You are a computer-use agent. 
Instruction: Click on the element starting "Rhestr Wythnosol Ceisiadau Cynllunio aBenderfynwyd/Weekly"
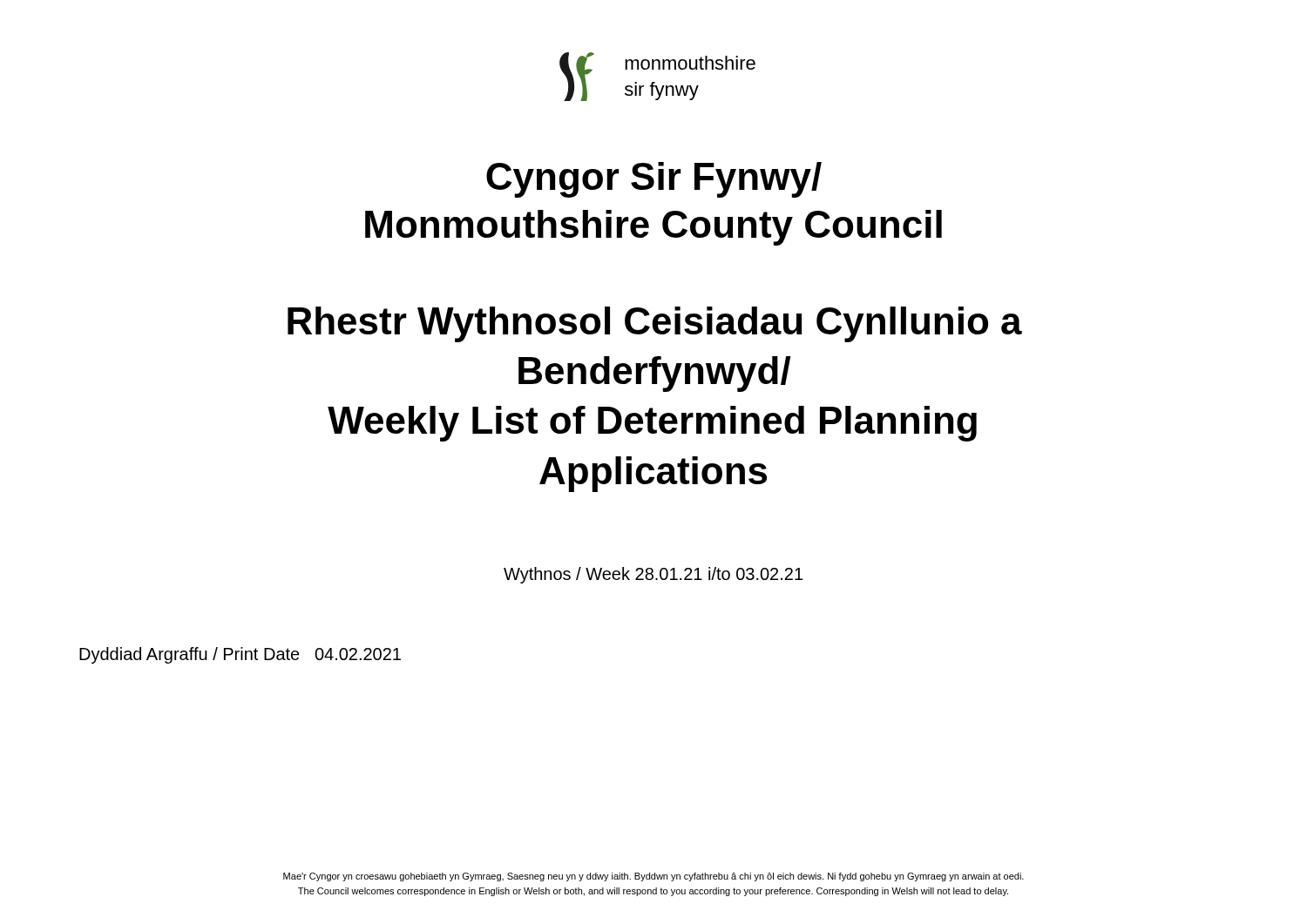654,396
